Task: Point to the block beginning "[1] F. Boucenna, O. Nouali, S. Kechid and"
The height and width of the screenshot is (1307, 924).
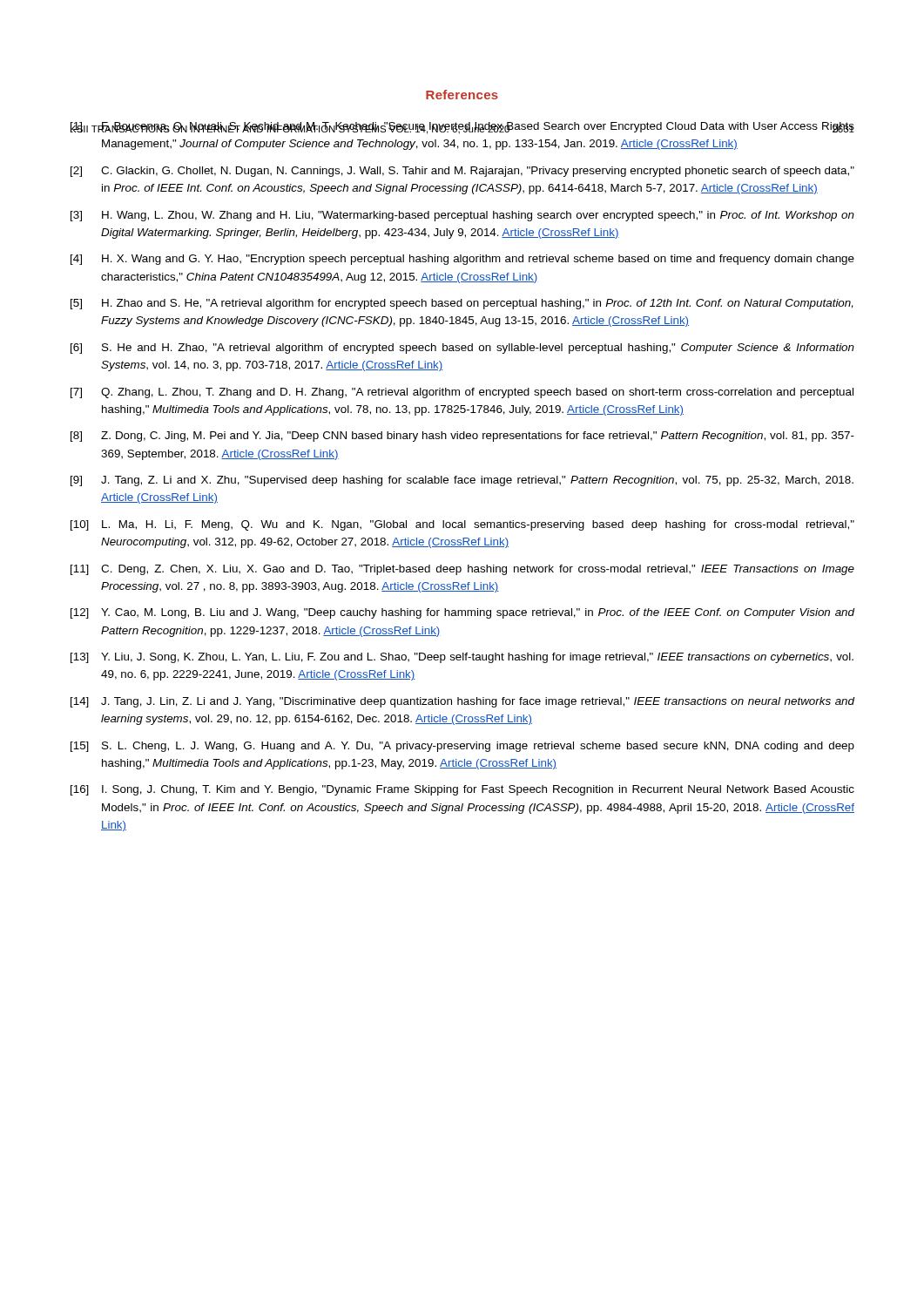Action: tap(462, 135)
